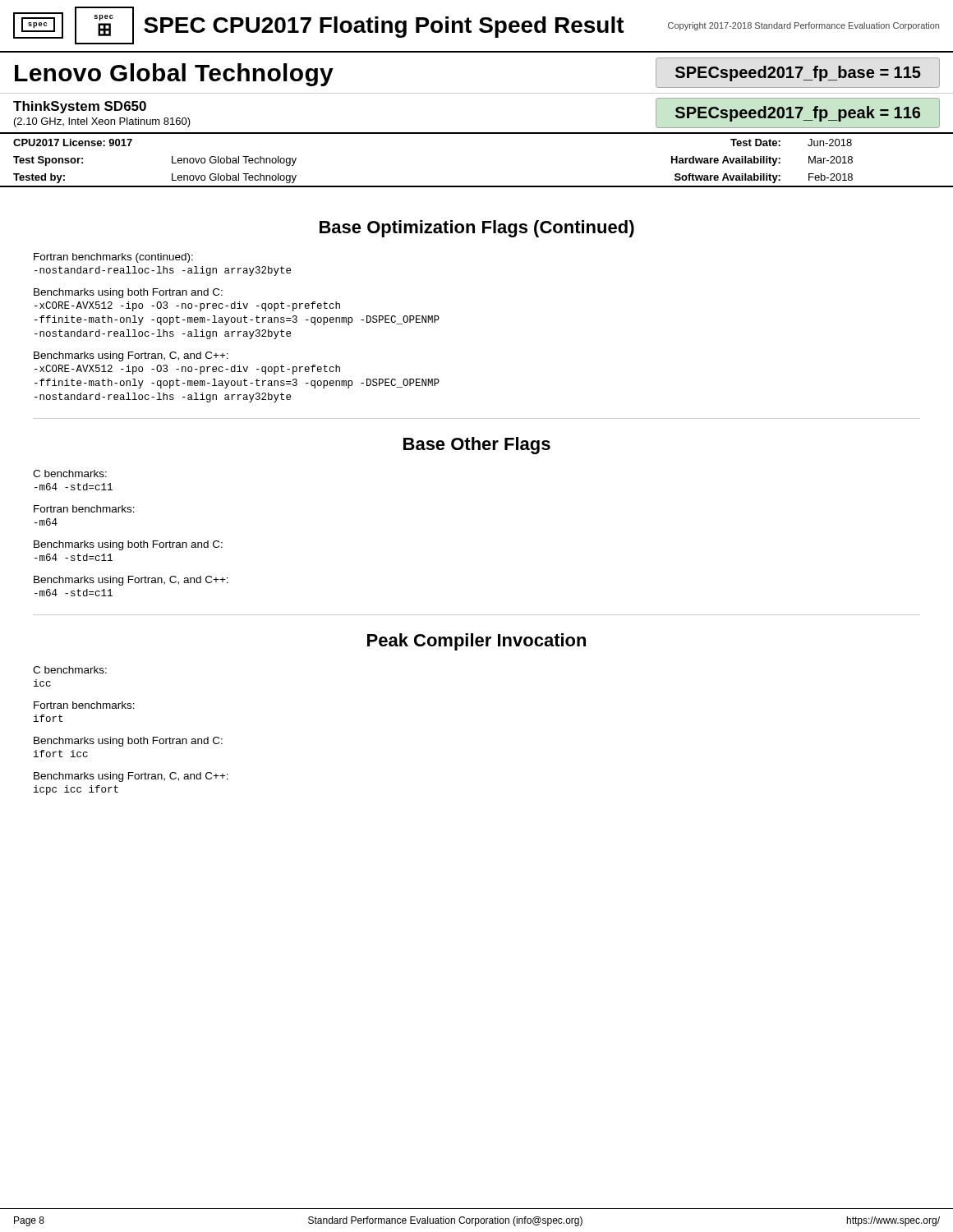Find the text starting "Peak Compiler Invocation"
The height and width of the screenshot is (1232, 953).
click(476, 640)
